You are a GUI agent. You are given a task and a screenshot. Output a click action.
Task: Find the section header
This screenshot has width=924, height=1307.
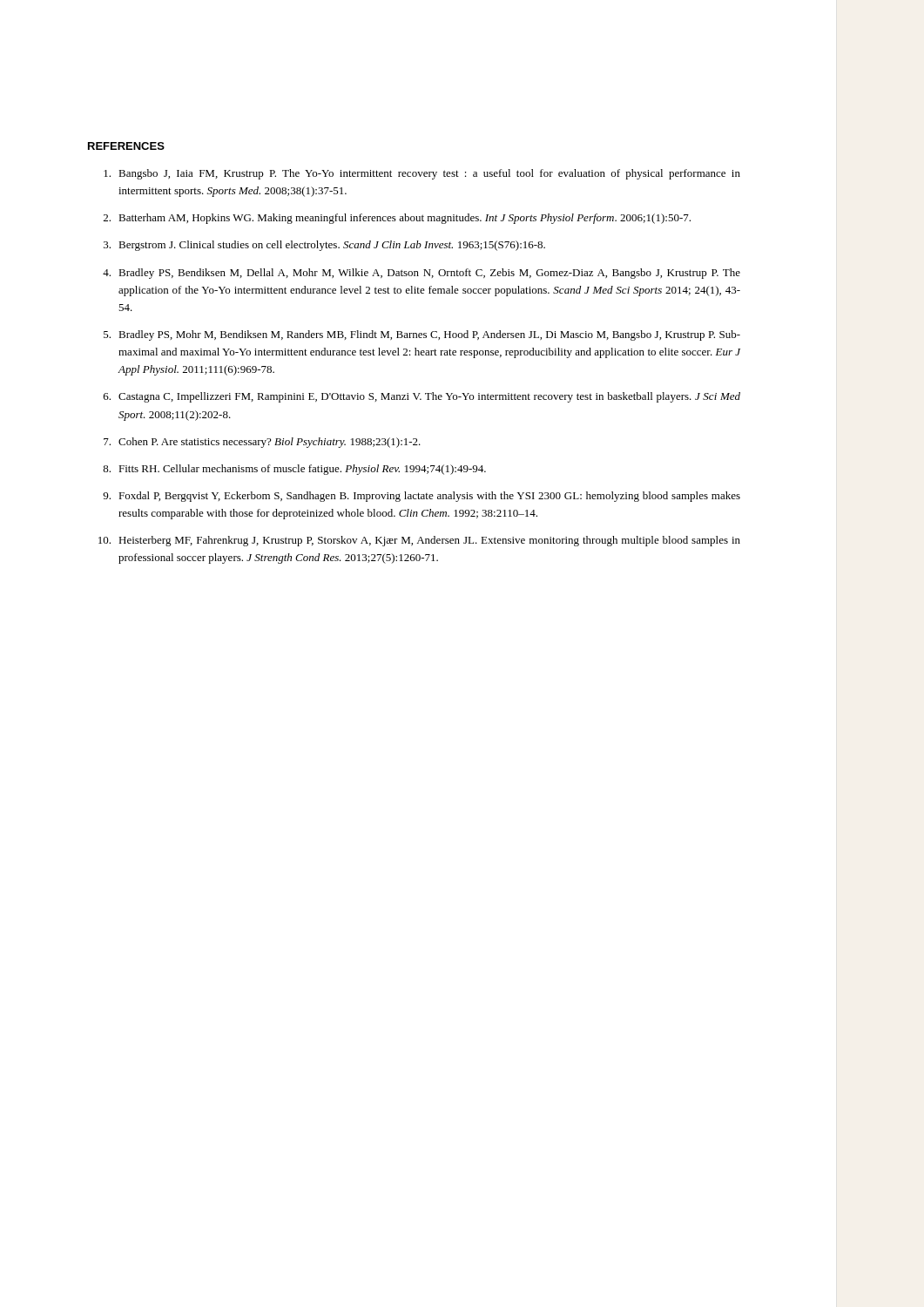point(126,146)
